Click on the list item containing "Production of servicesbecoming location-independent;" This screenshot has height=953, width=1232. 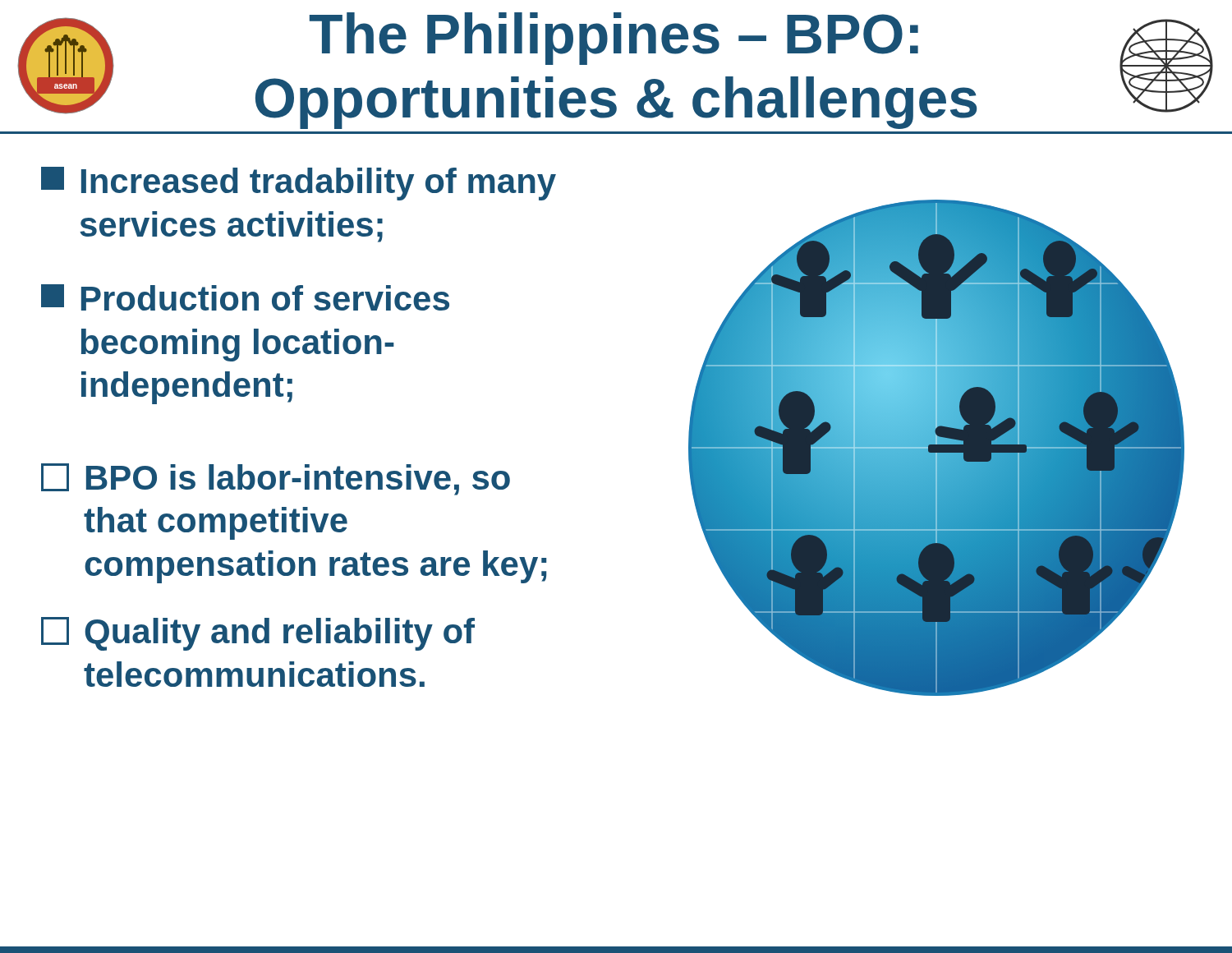click(246, 342)
